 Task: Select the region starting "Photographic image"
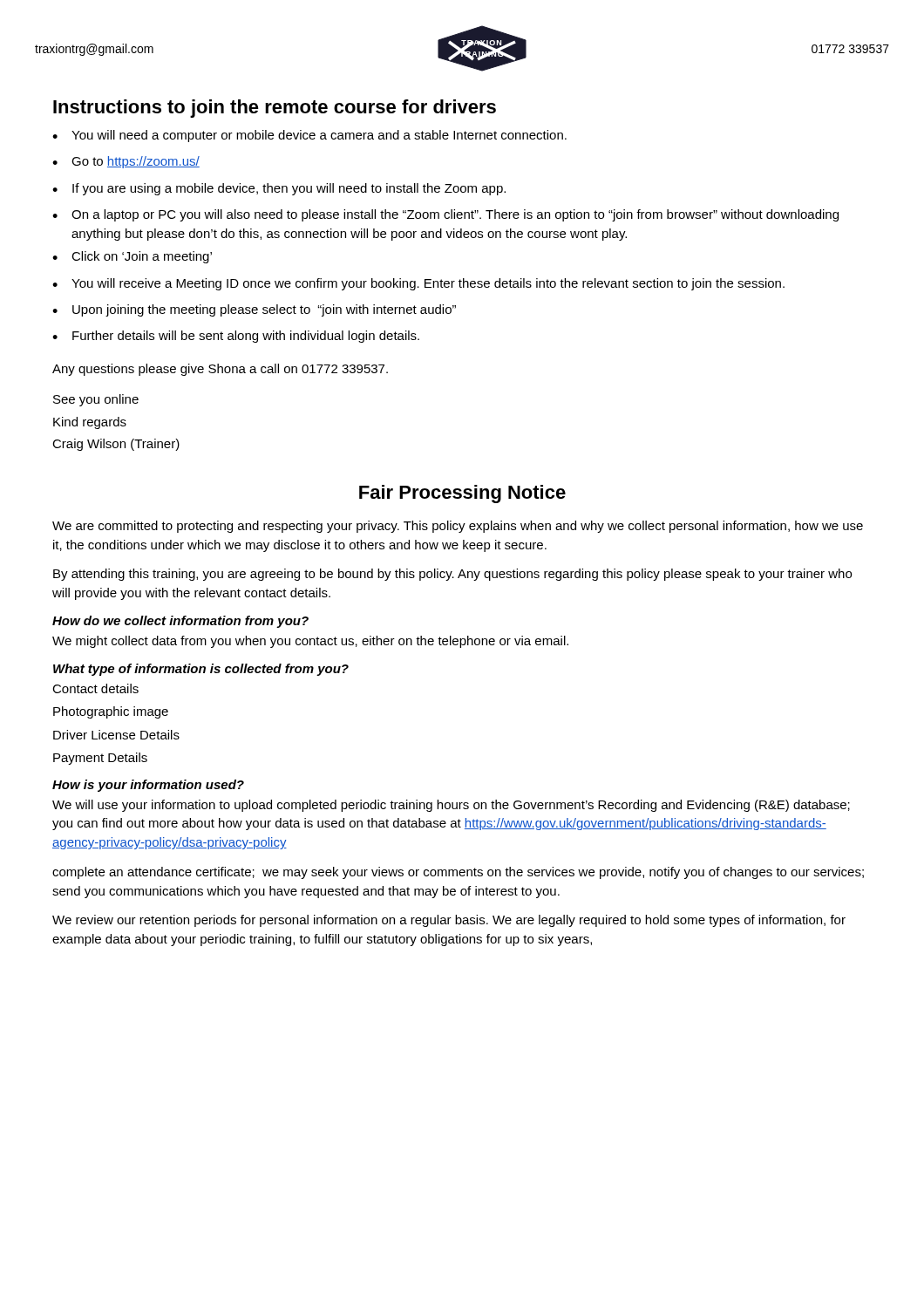[110, 711]
